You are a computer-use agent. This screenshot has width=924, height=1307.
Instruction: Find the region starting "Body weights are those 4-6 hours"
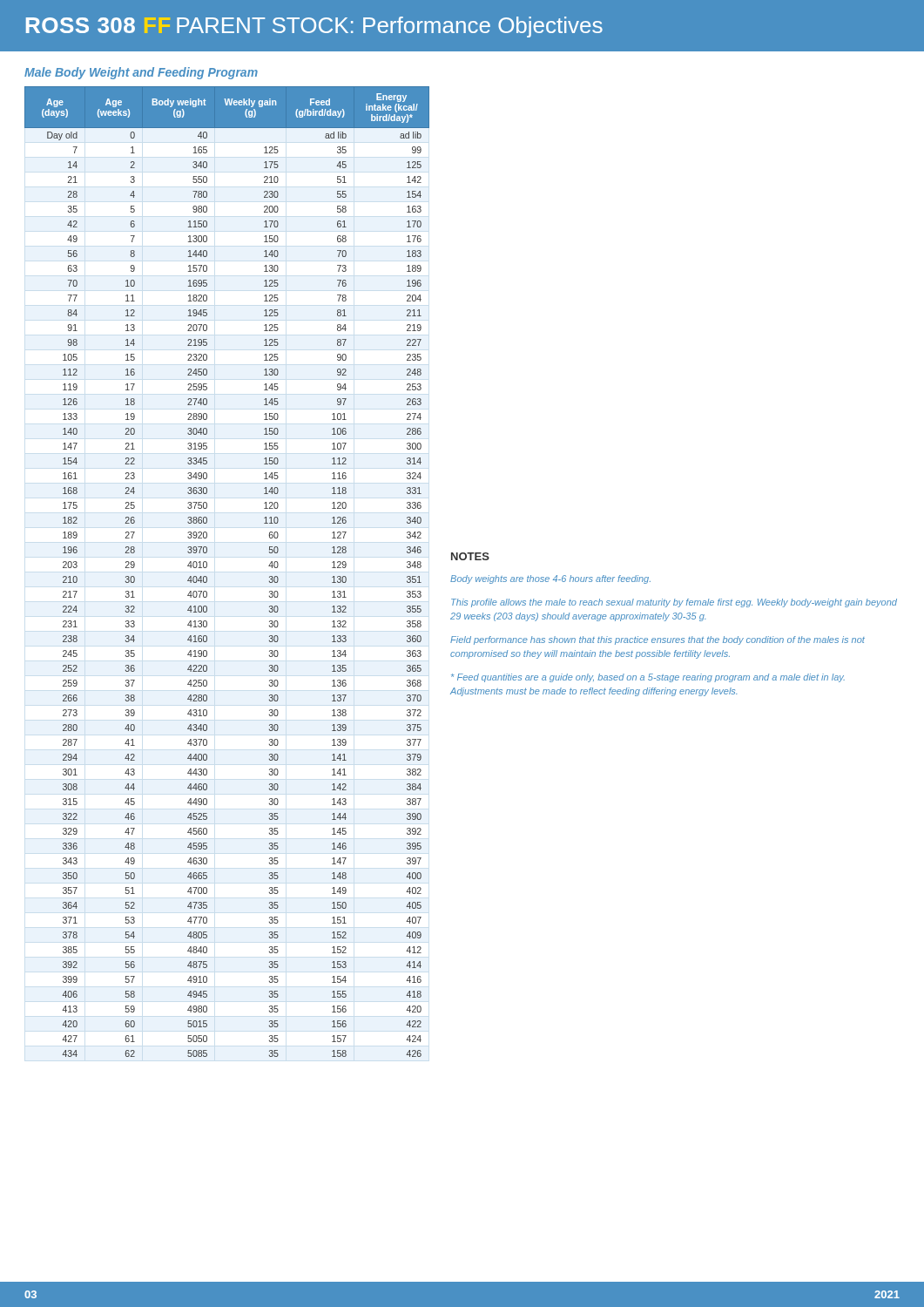[551, 579]
